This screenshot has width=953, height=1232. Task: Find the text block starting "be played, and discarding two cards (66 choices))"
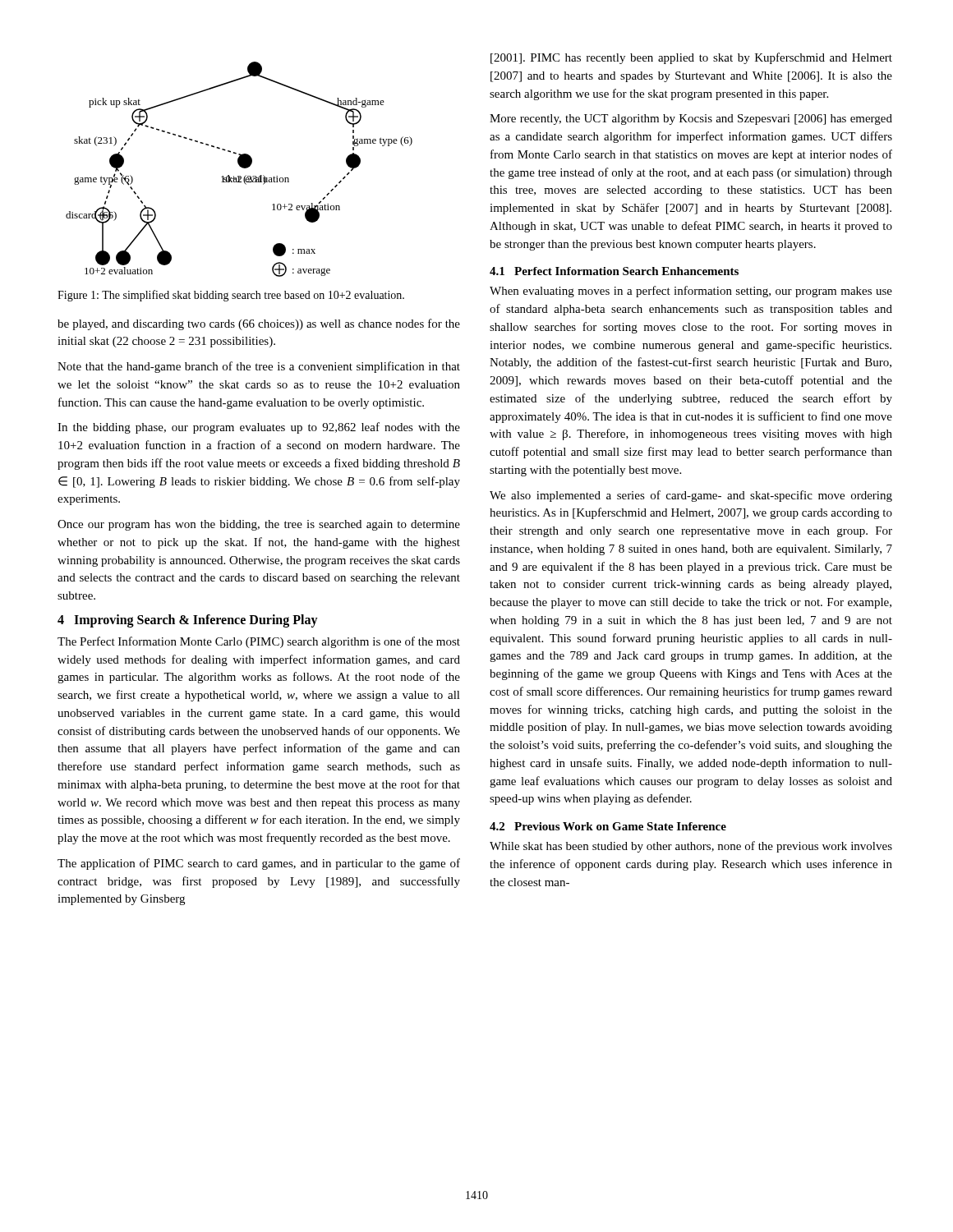pyautogui.click(x=259, y=332)
